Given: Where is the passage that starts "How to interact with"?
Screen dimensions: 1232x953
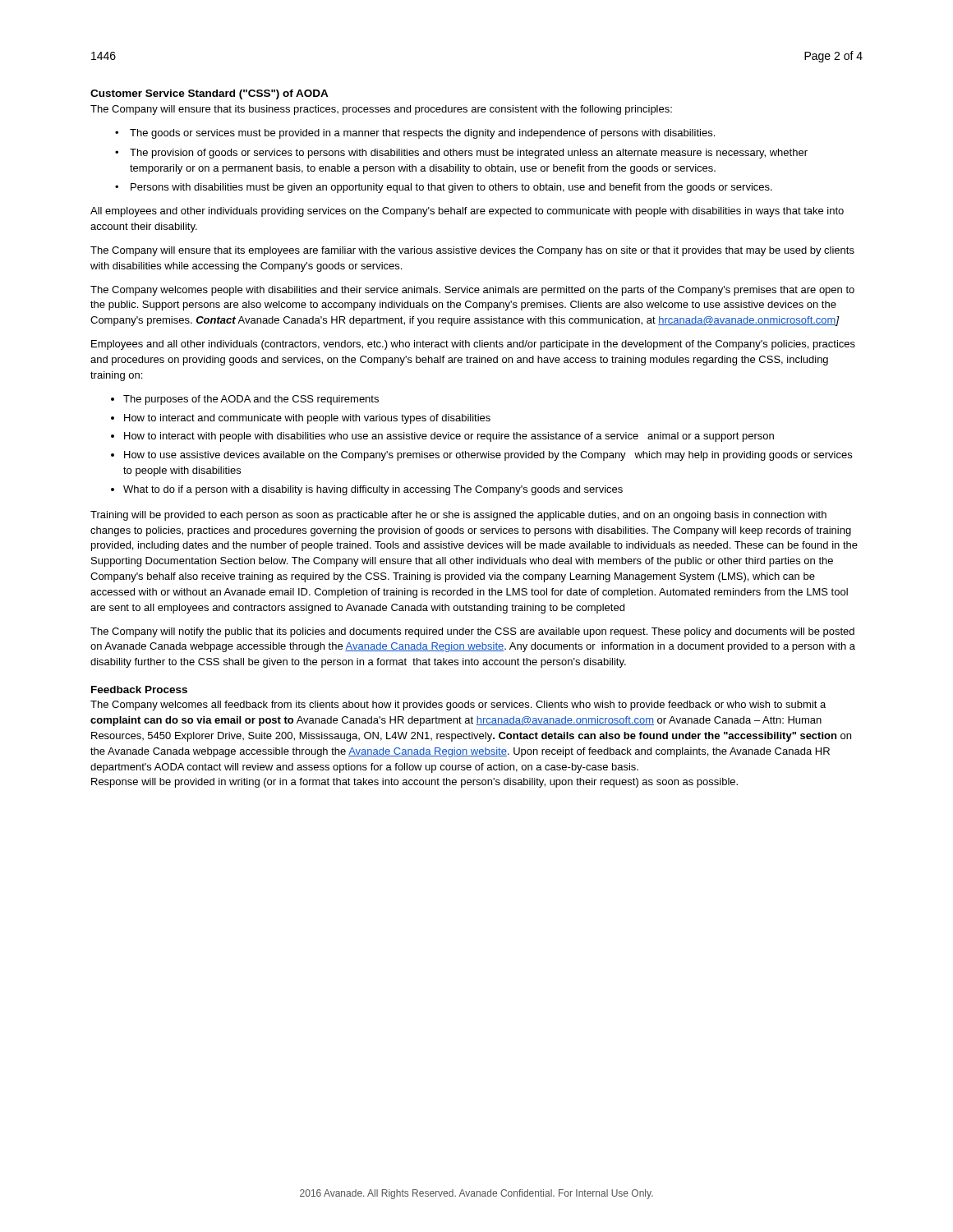Looking at the screenshot, I should [449, 436].
